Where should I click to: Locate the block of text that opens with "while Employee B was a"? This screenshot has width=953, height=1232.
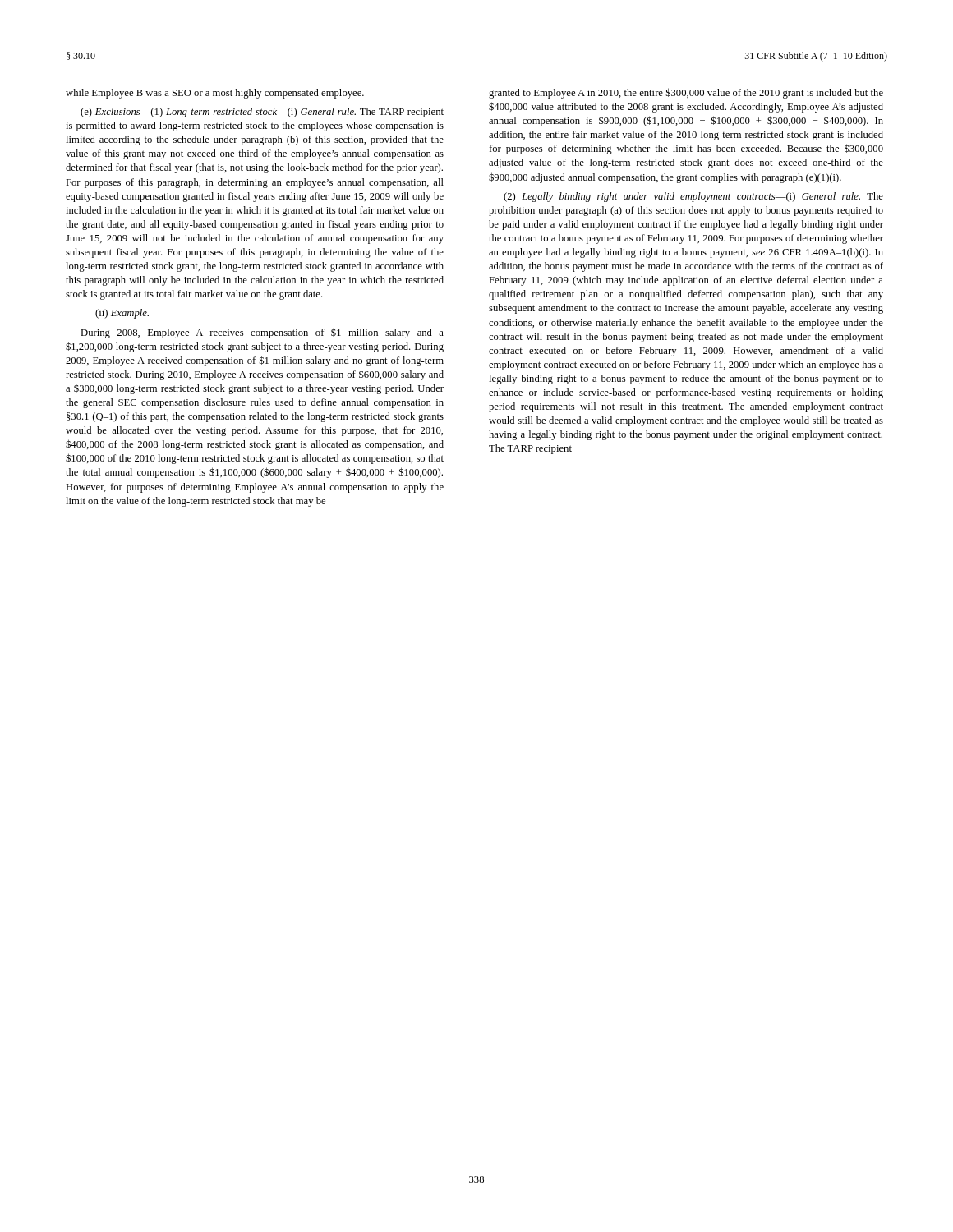point(255,93)
